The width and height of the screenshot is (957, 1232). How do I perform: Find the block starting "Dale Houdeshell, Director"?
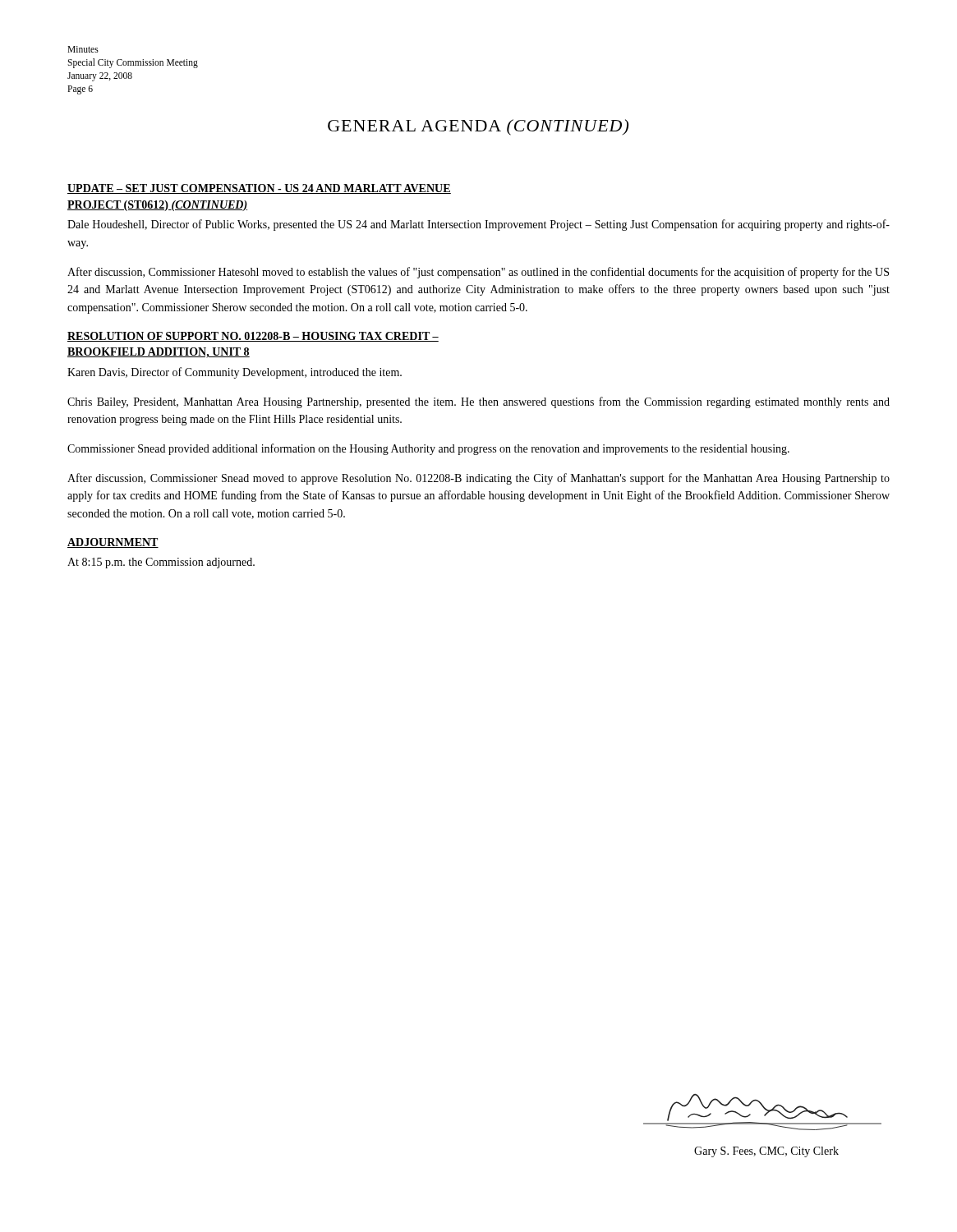click(478, 234)
